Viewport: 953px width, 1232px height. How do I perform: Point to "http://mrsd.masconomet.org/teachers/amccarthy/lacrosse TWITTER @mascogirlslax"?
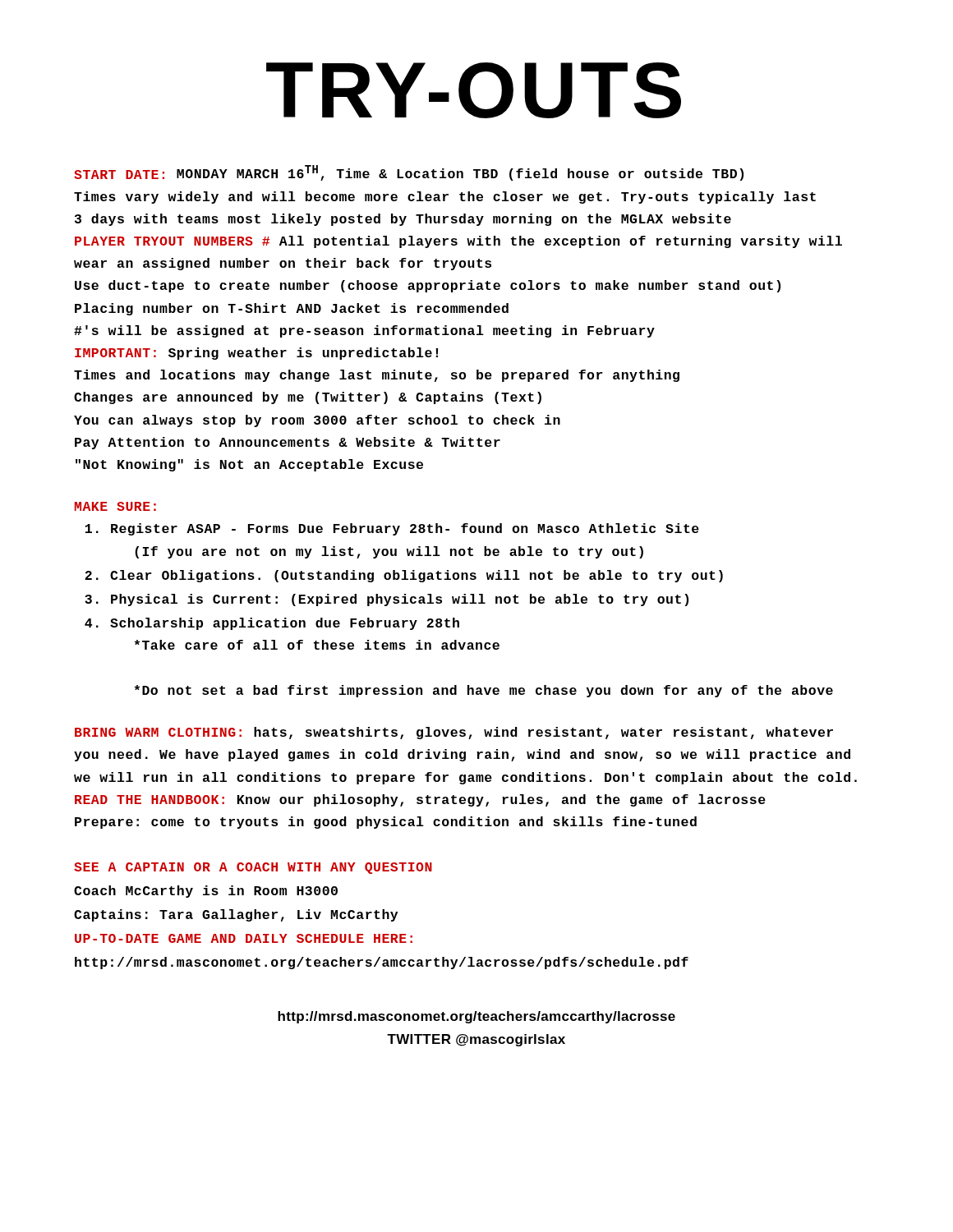pyautogui.click(x=476, y=1028)
